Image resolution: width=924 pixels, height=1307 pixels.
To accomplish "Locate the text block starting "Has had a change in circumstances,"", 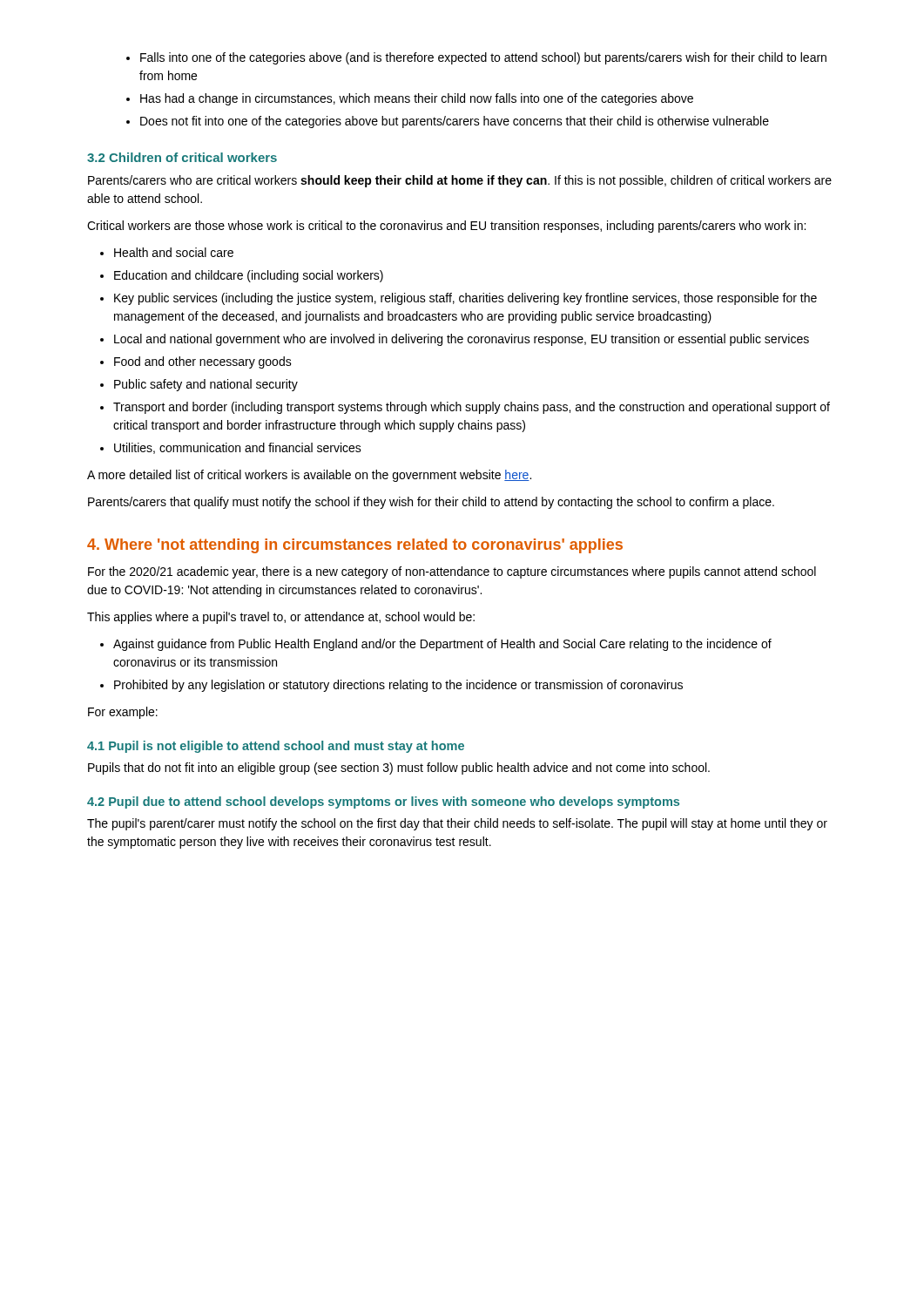I will [x=488, y=99].
